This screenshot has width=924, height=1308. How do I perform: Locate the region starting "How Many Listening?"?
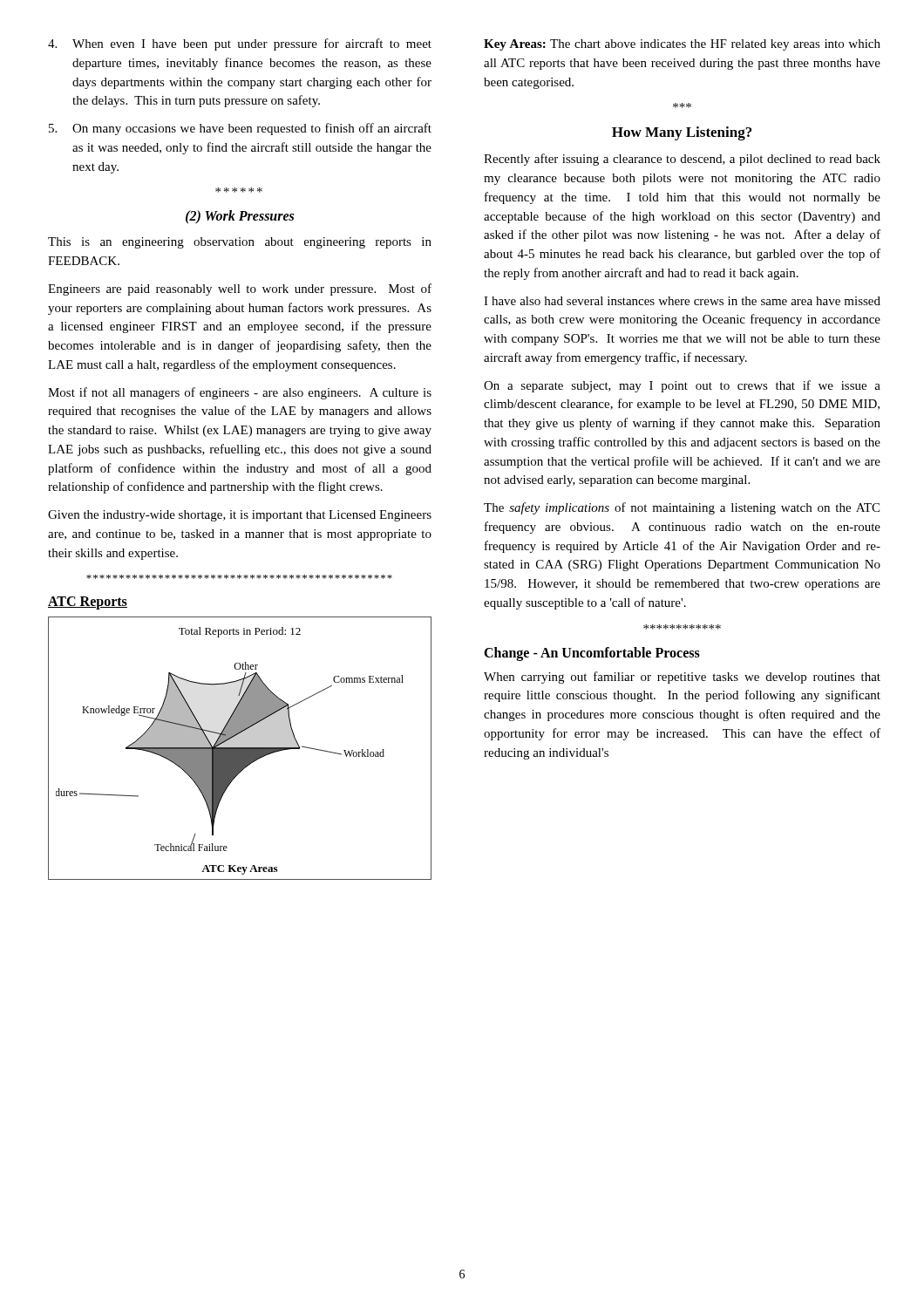click(682, 132)
